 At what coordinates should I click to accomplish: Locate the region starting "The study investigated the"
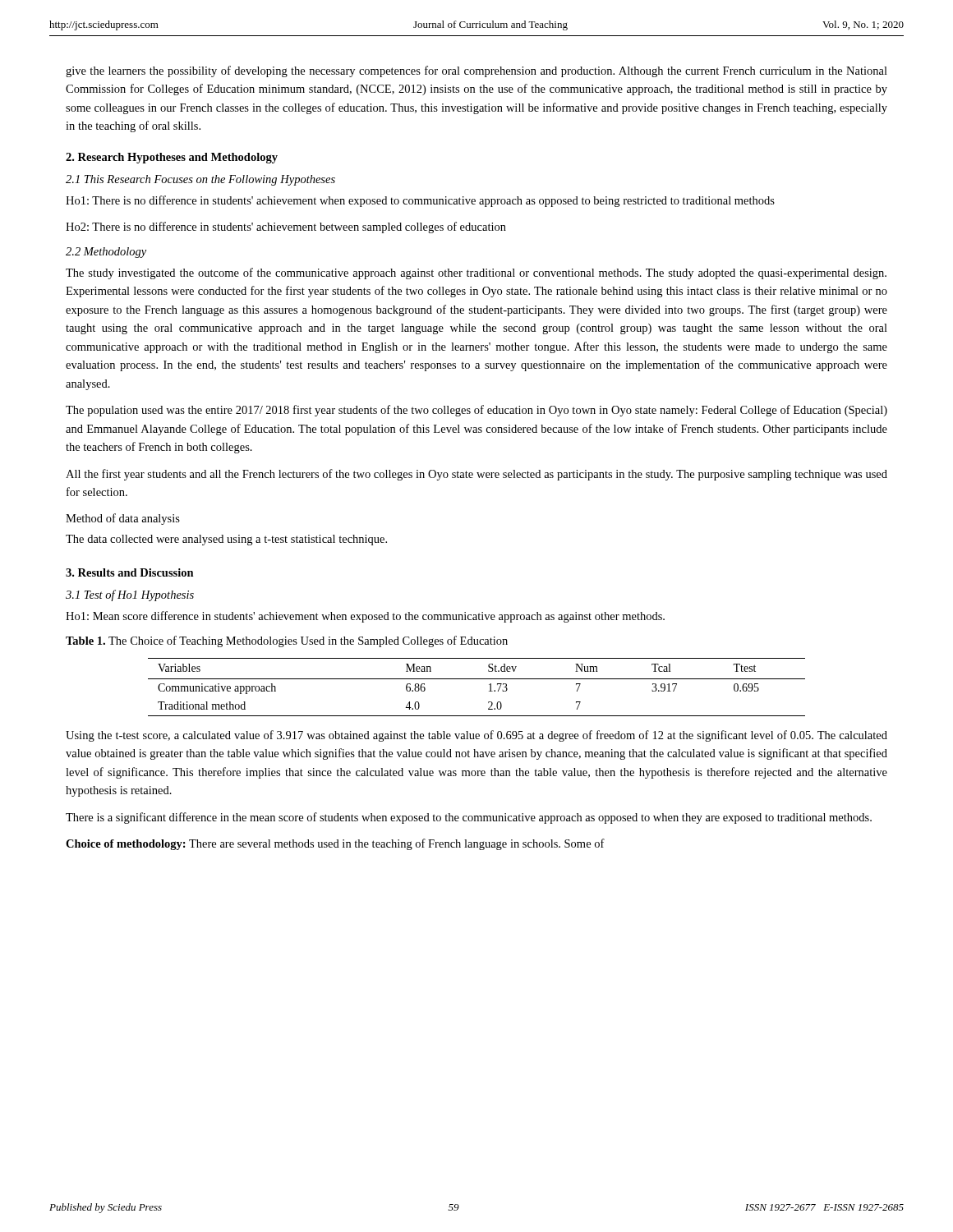pos(476,328)
